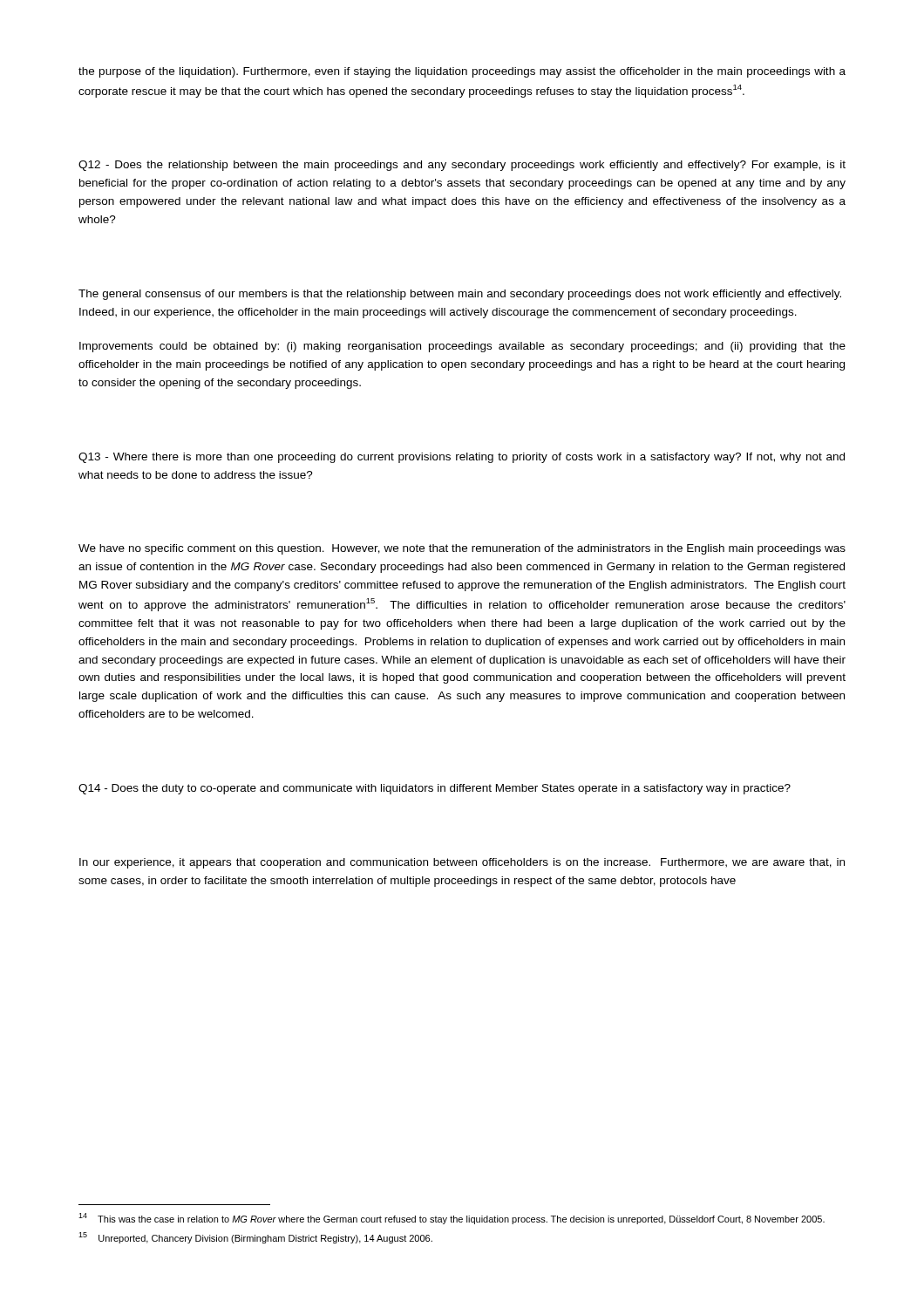Image resolution: width=924 pixels, height=1308 pixels.
Task: Select the passage starting "Improvements could be obtained by:"
Action: pyautogui.click(x=462, y=364)
